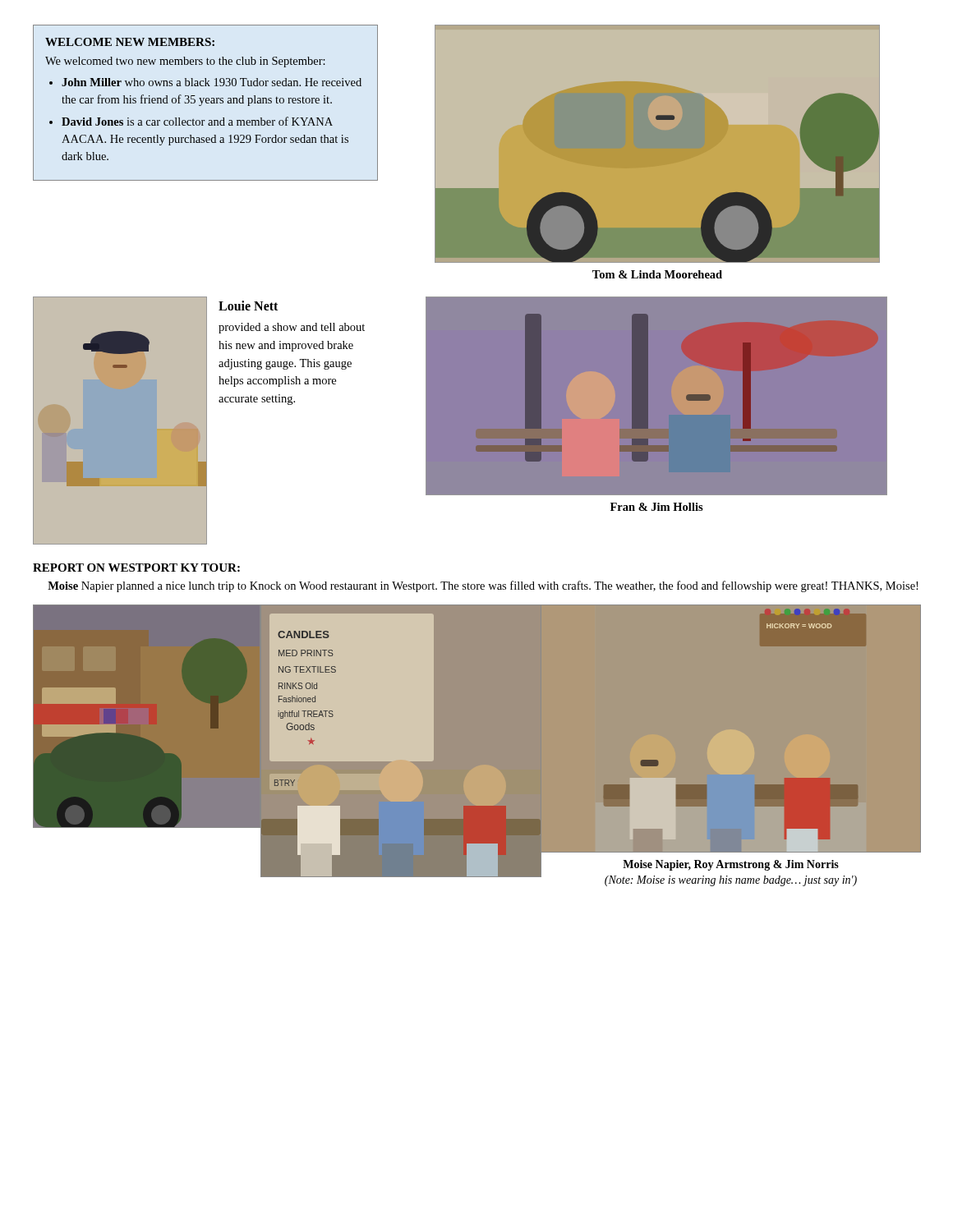The width and height of the screenshot is (953, 1232).
Task: Find the caption containing "Fran & Jim Hollis"
Action: click(656, 507)
